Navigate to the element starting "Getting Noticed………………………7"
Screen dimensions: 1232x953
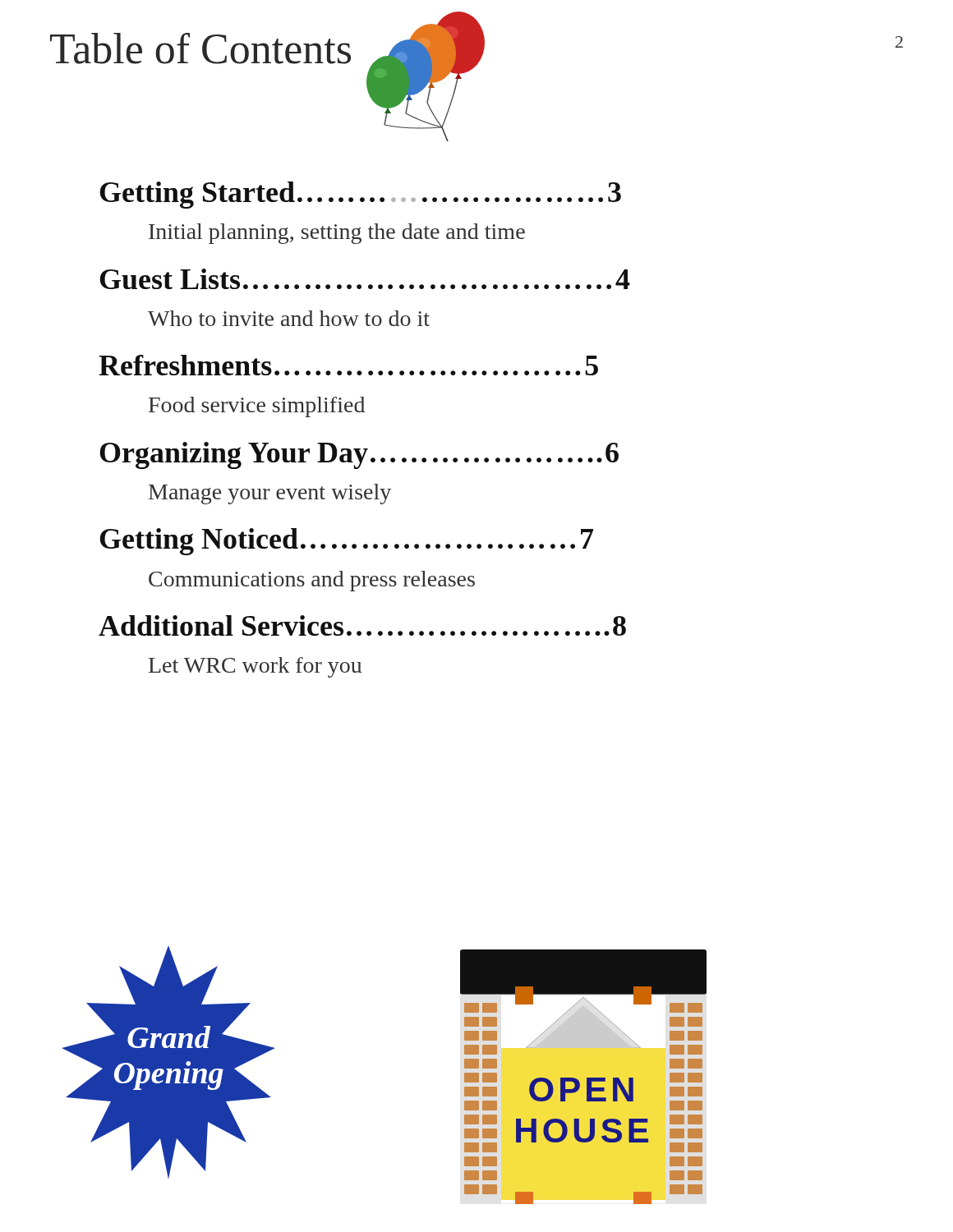(x=346, y=539)
